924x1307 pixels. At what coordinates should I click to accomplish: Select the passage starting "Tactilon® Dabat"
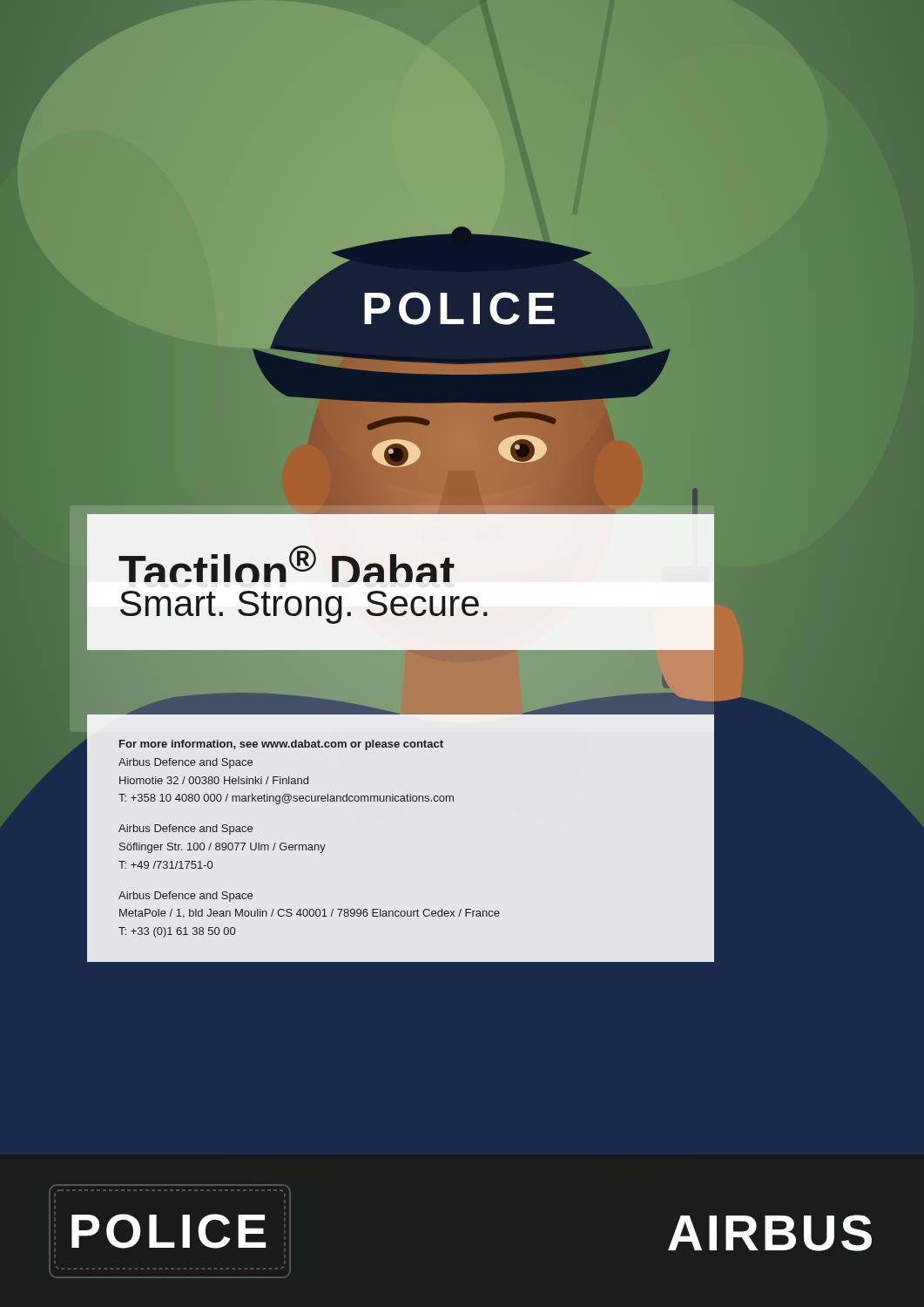point(287,567)
